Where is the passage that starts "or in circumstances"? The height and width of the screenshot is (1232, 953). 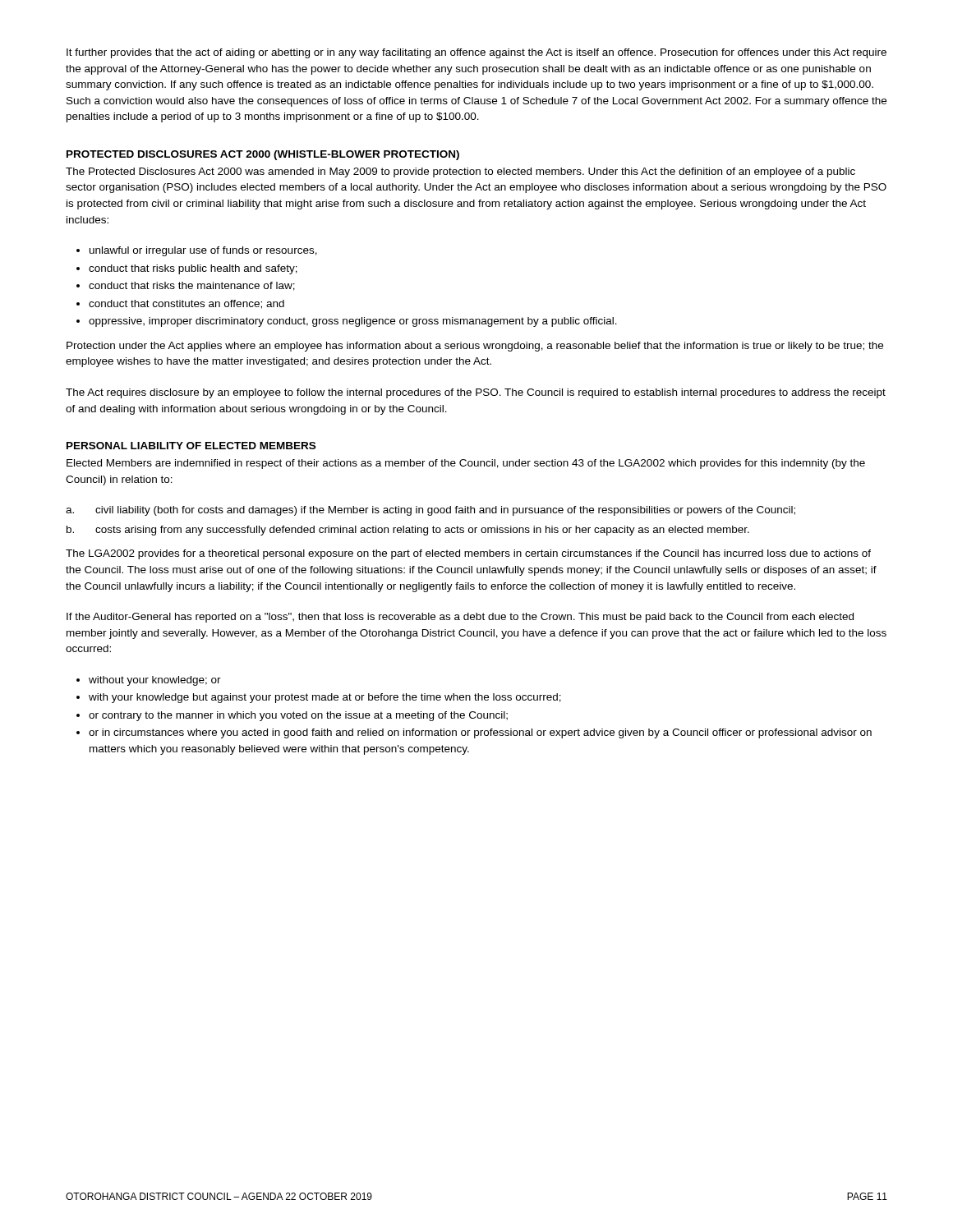(480, 741)
